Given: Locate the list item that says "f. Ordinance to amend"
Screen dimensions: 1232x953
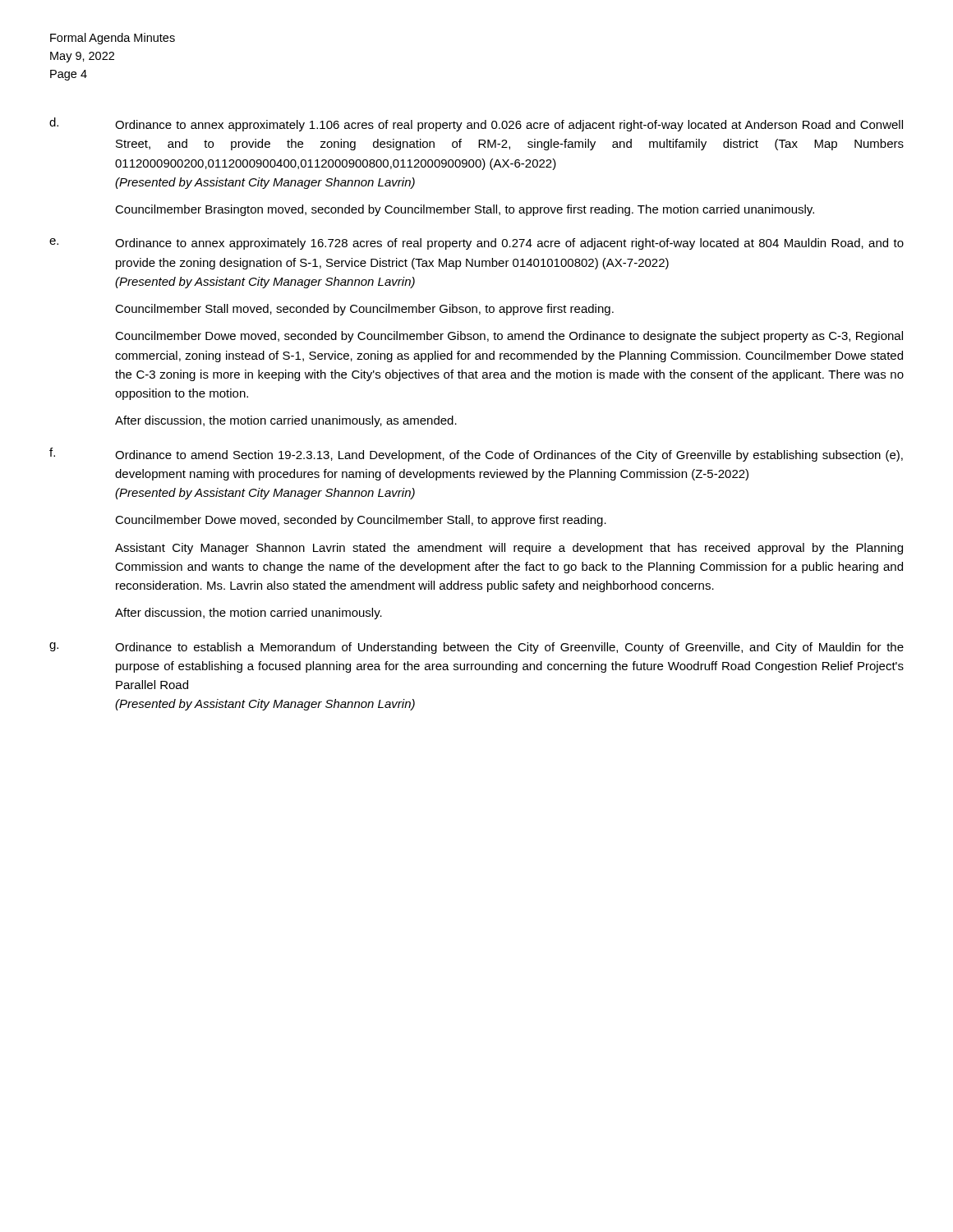Looking at the screenshot, I should (476, 533).
